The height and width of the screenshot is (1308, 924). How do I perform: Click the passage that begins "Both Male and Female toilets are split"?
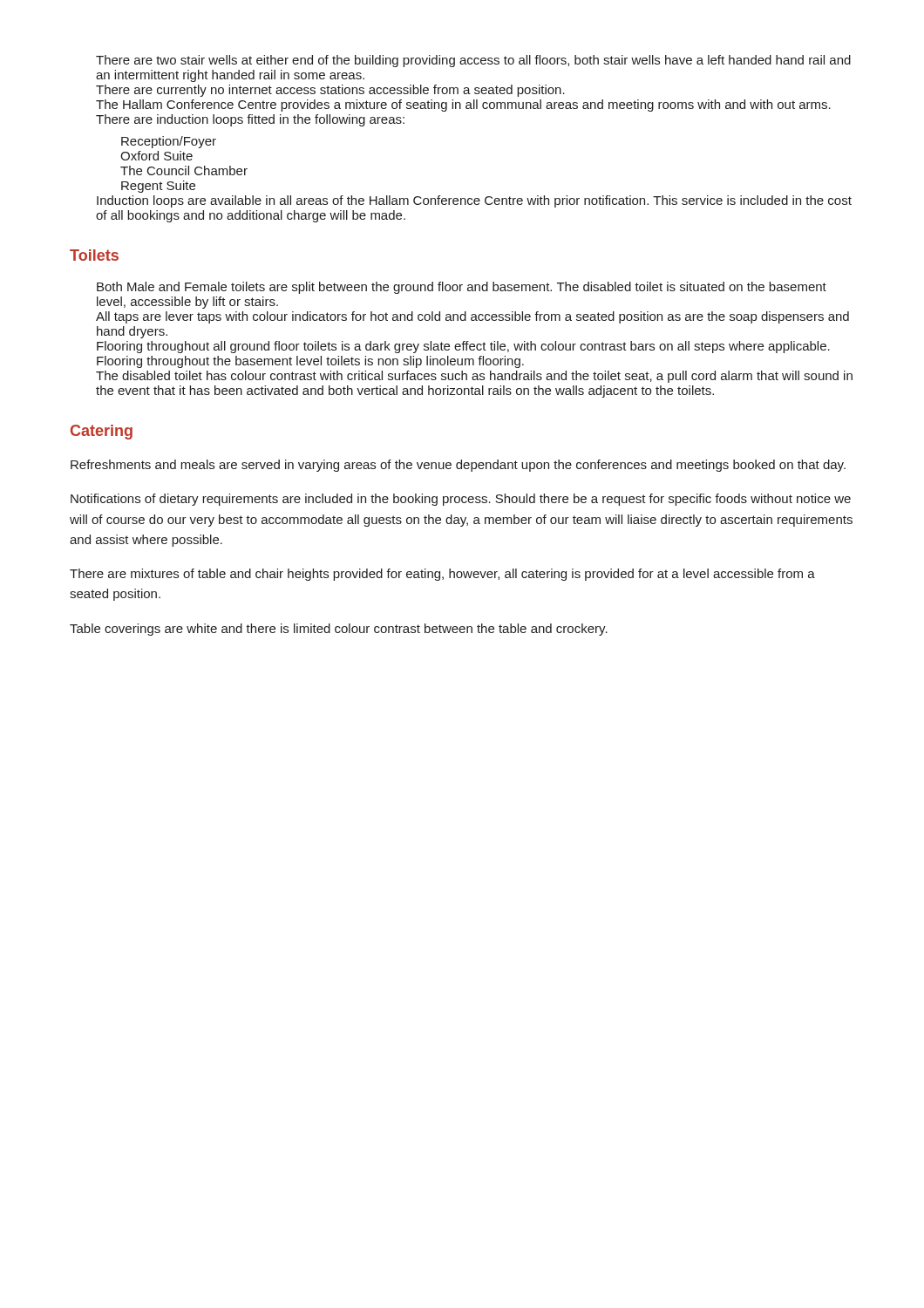point(475,294)
